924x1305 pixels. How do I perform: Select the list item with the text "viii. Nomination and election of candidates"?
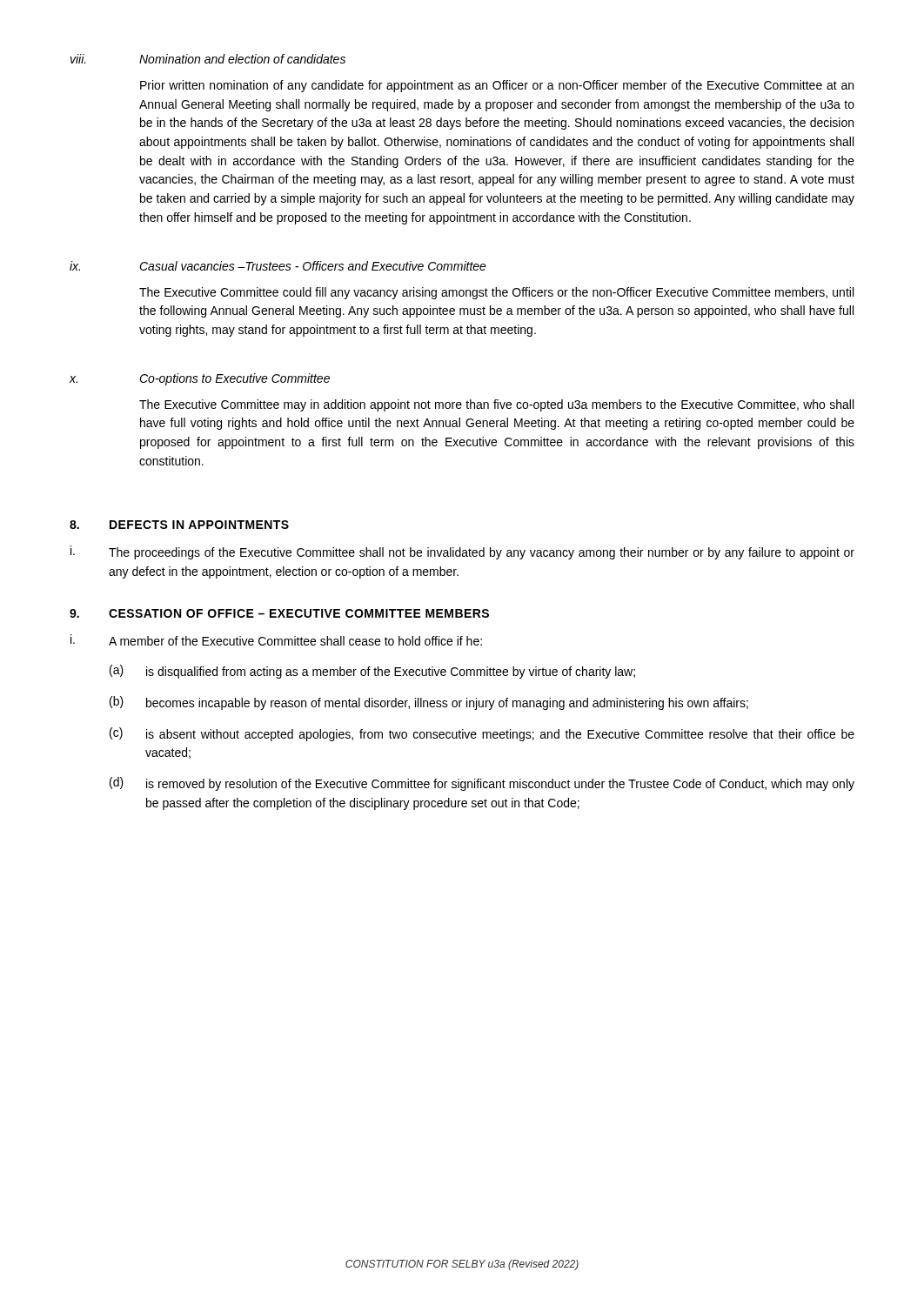462,148
